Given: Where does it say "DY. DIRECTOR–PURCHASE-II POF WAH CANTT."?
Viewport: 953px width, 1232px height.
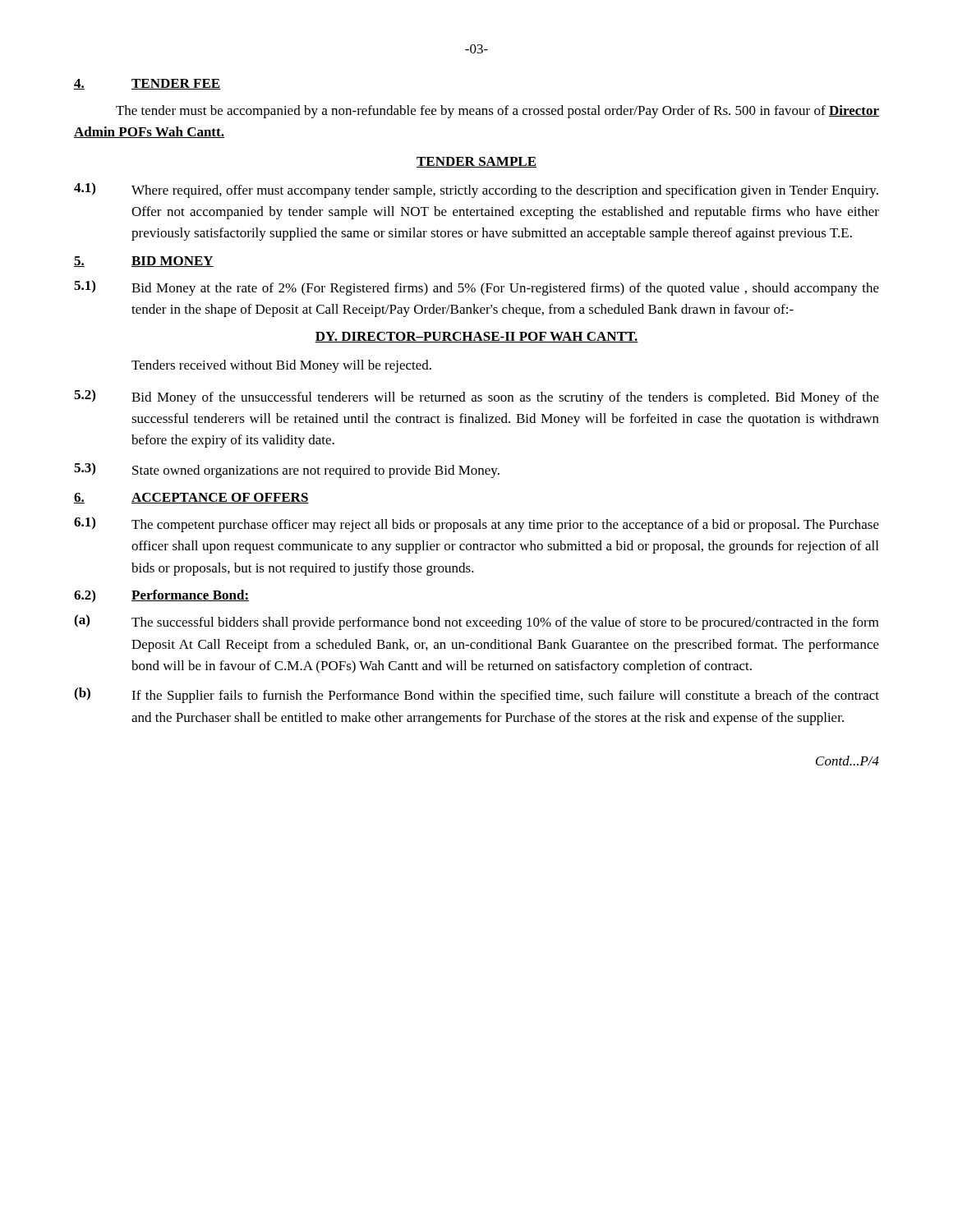Looking at the screenshot, I should click(x=476, y=337).
